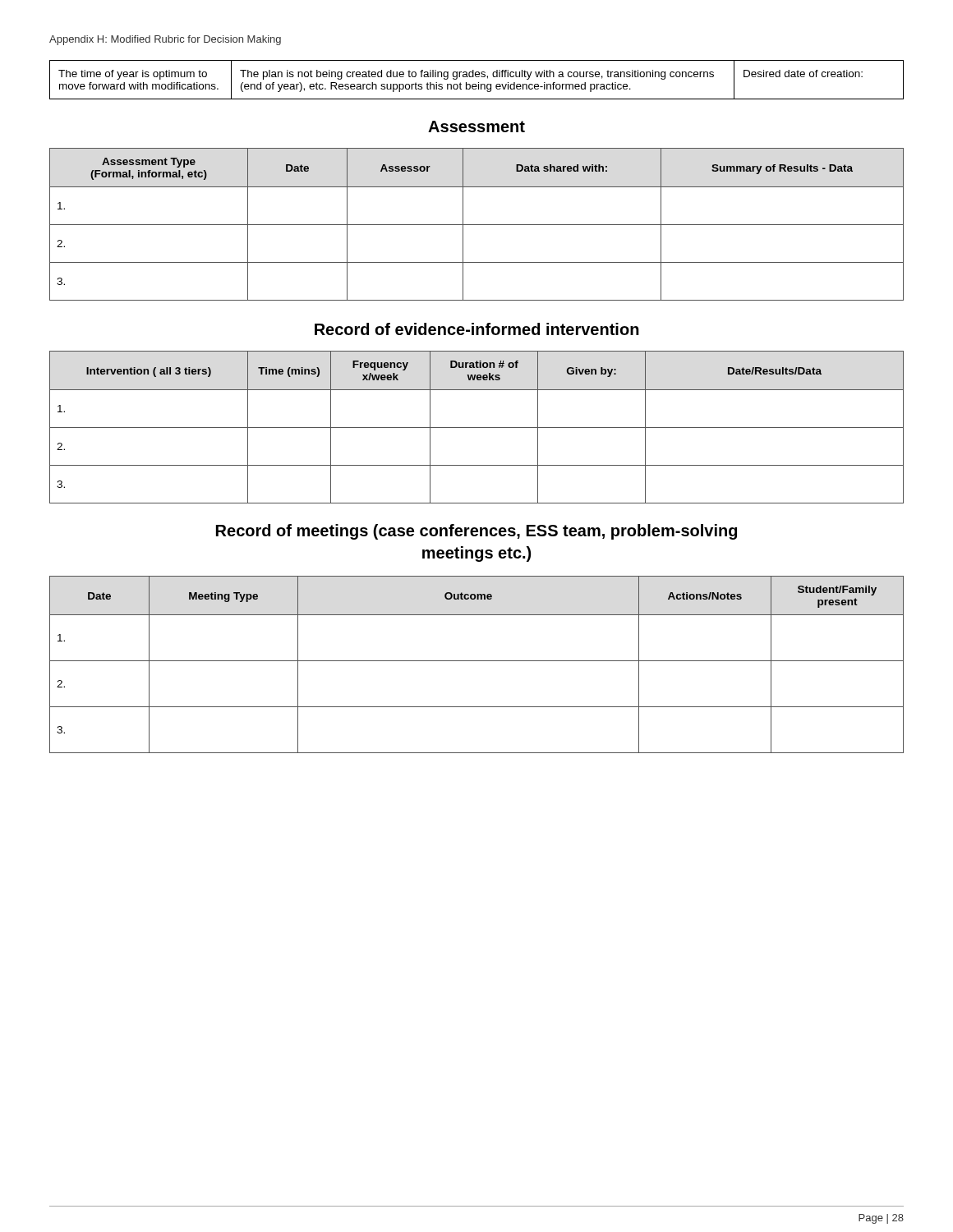Find the table that mentions "Frequency x/week"
Image resolution: width=953 pixels, height=1232 pixels.
click(x=476, y=427)
